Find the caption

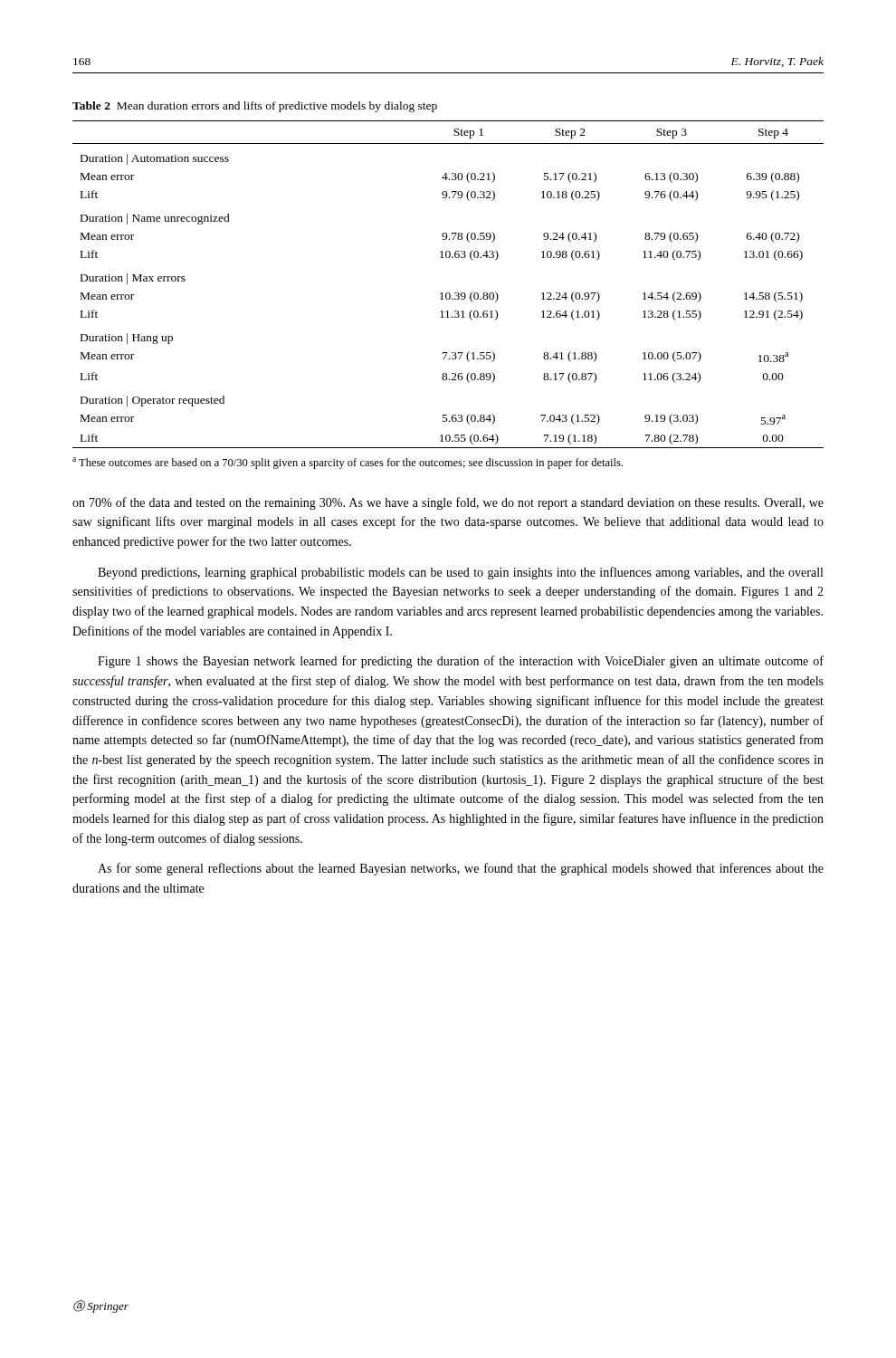255,106
